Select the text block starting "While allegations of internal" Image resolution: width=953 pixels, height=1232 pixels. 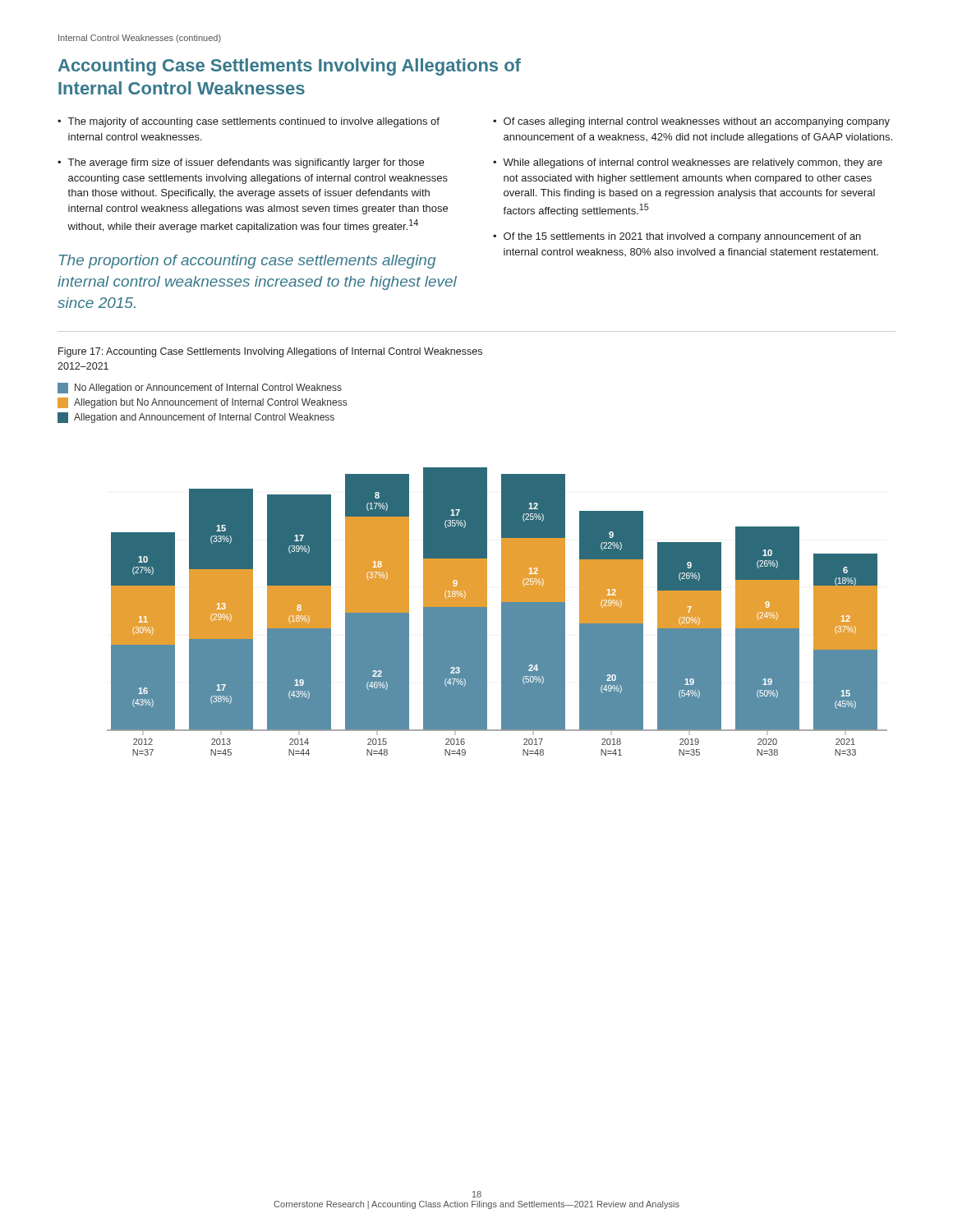699,187
